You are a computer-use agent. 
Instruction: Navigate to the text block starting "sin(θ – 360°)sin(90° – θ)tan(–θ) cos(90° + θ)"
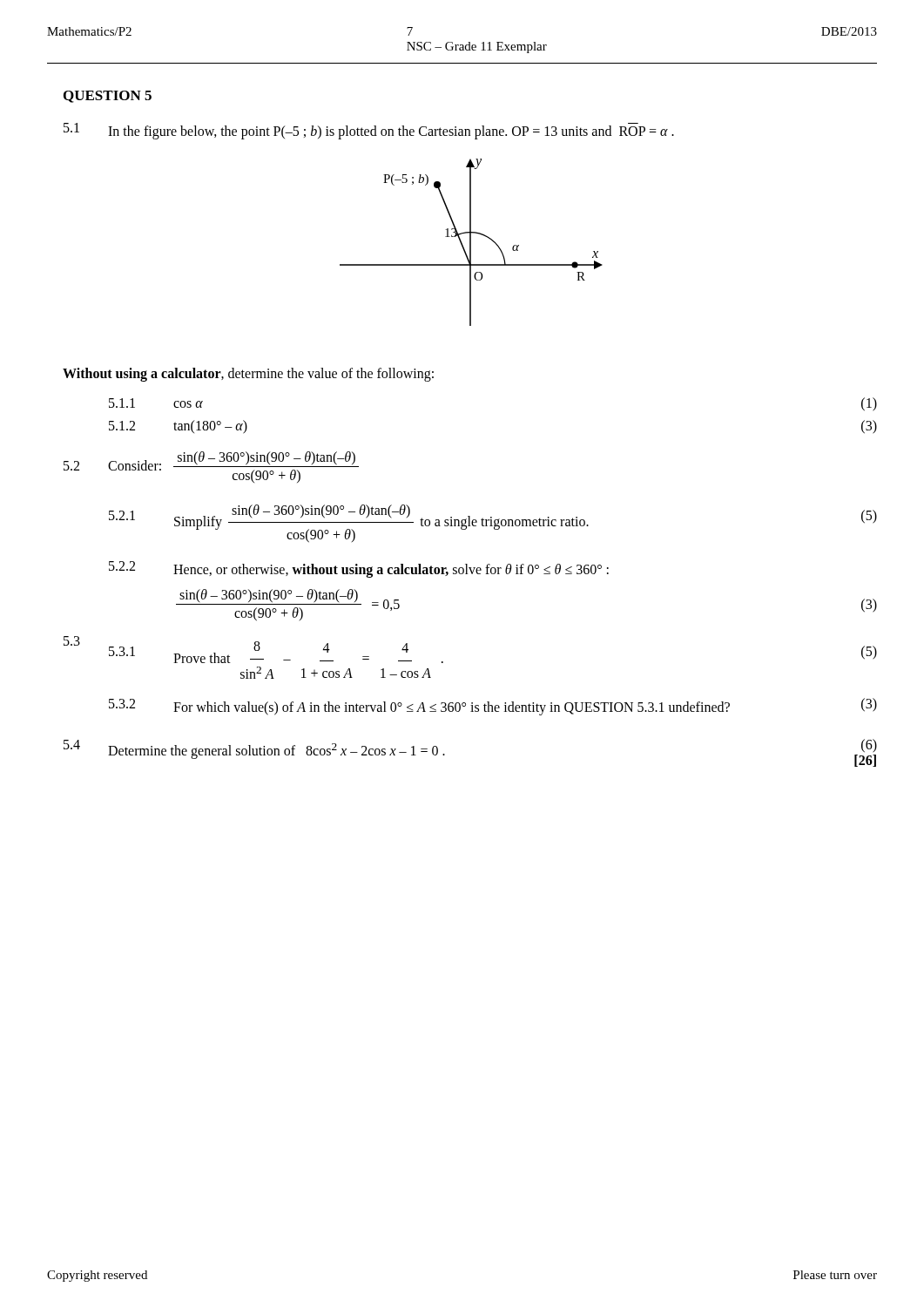point(269,604)
